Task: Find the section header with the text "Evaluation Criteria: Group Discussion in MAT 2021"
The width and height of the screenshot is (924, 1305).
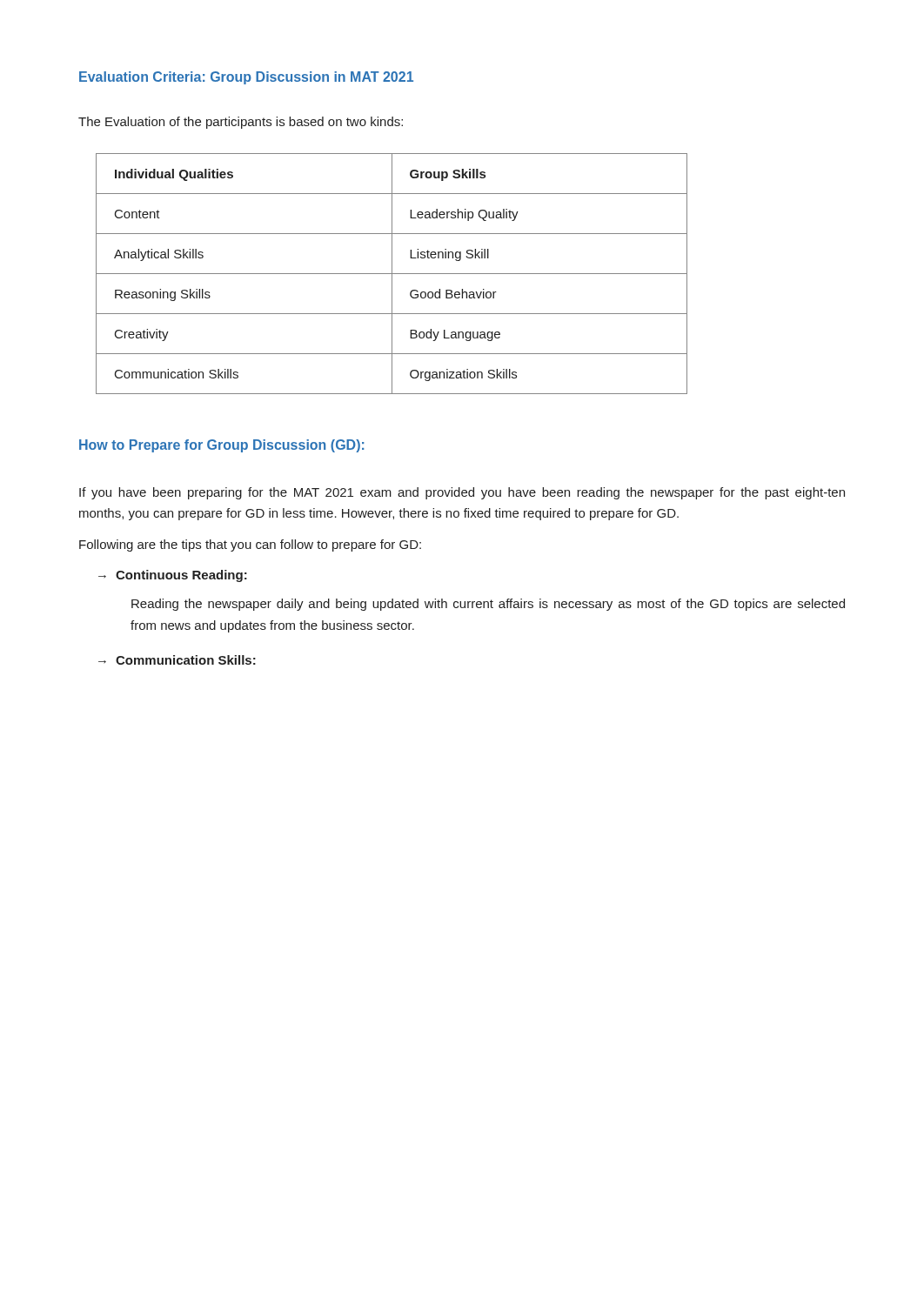Action: [246, 77]
